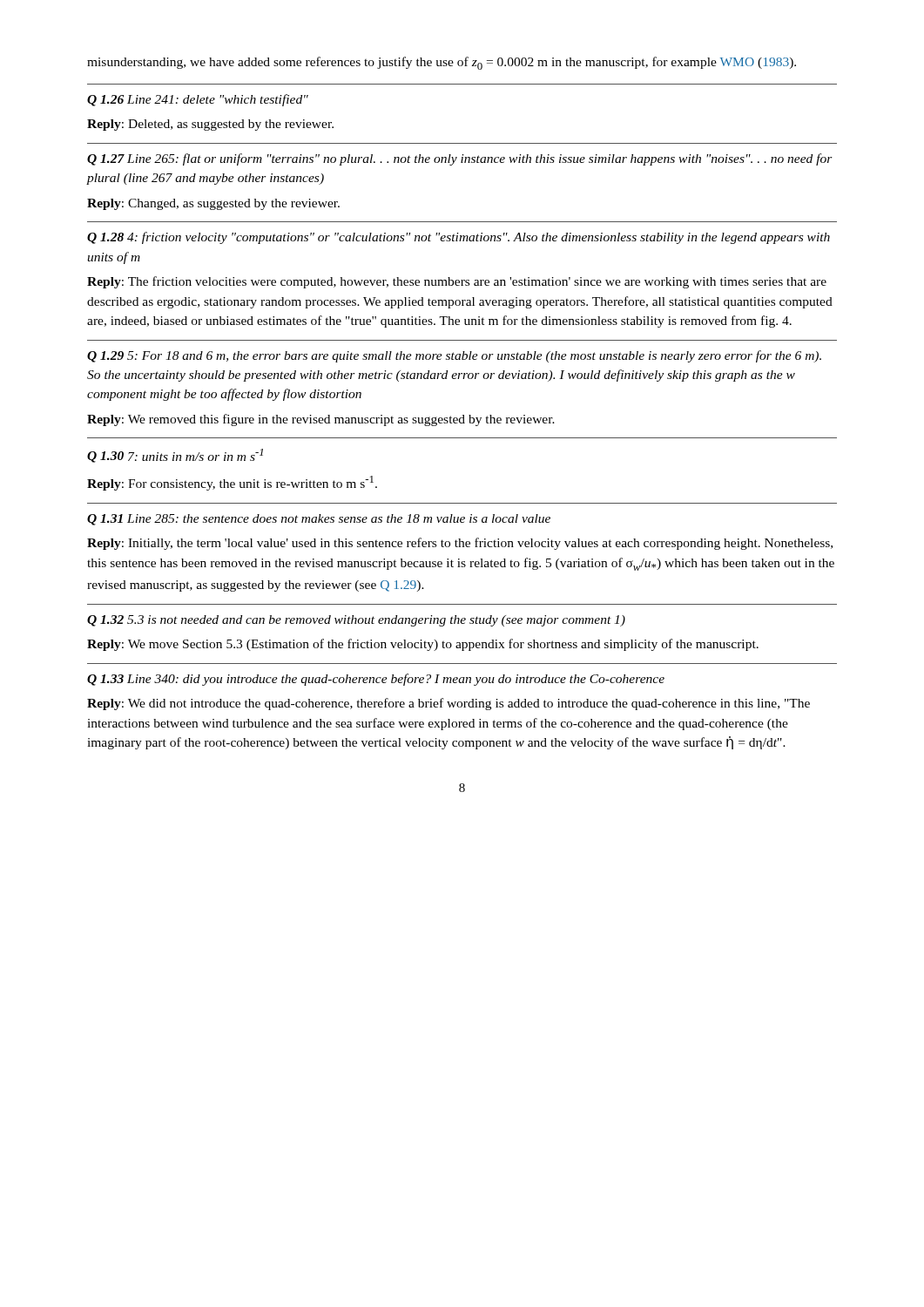Image resolution: width=924 pixels, height=1307 pixels.
Task: Click on the element starting "Q 1.31 Line"
Action: coord(319,518)
